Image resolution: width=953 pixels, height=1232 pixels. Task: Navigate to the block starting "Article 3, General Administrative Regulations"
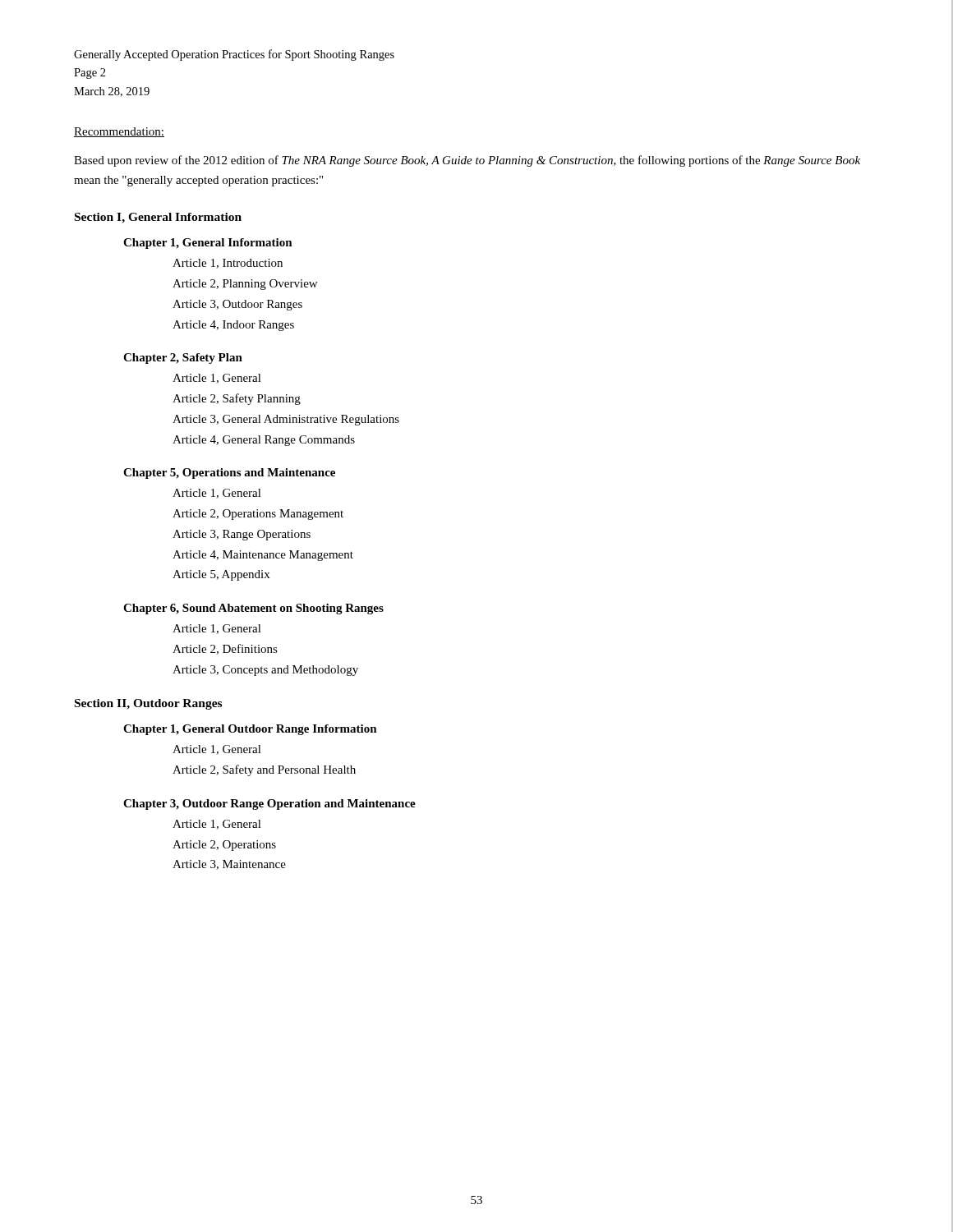286,419
